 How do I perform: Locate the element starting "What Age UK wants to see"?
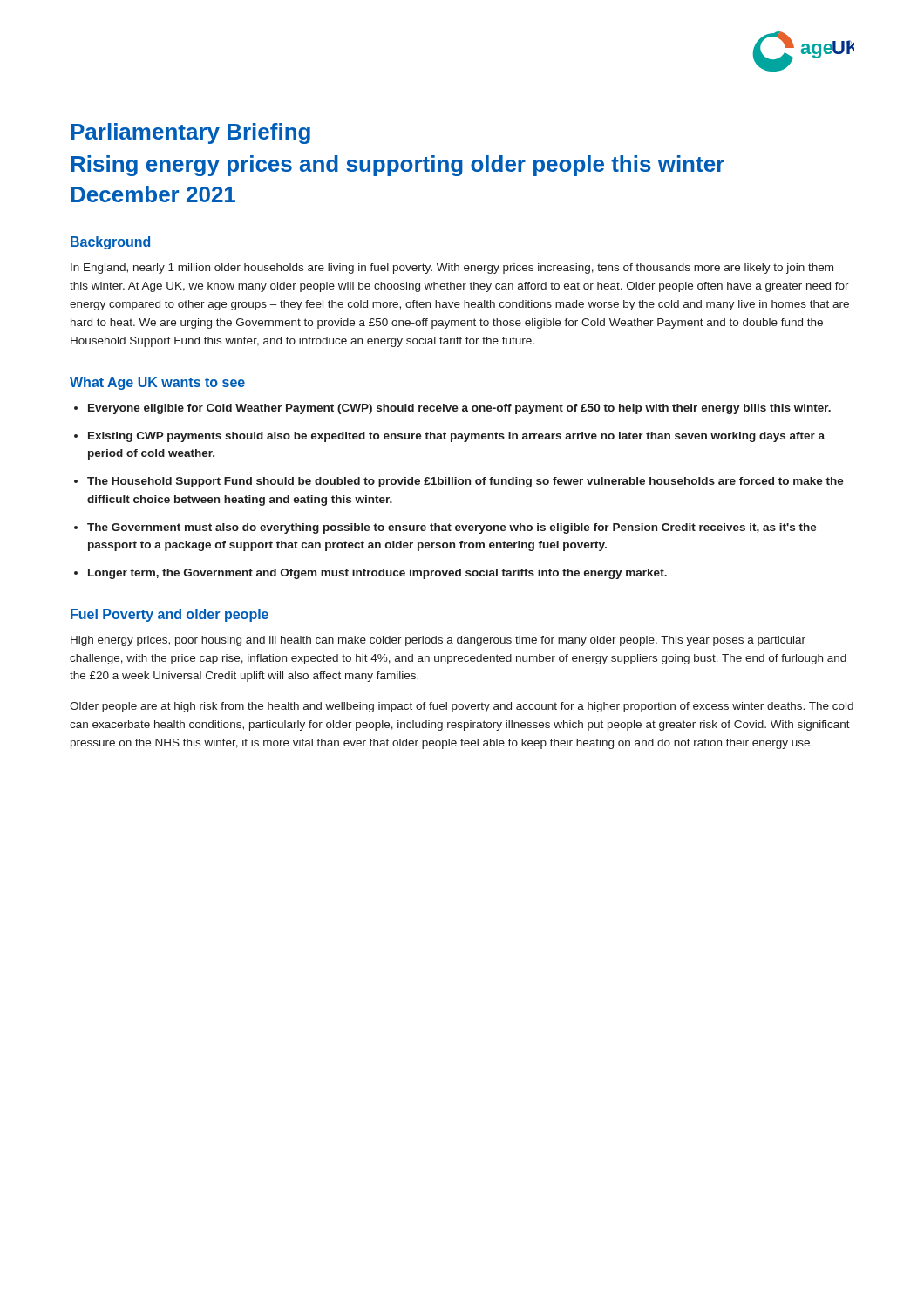157,382
